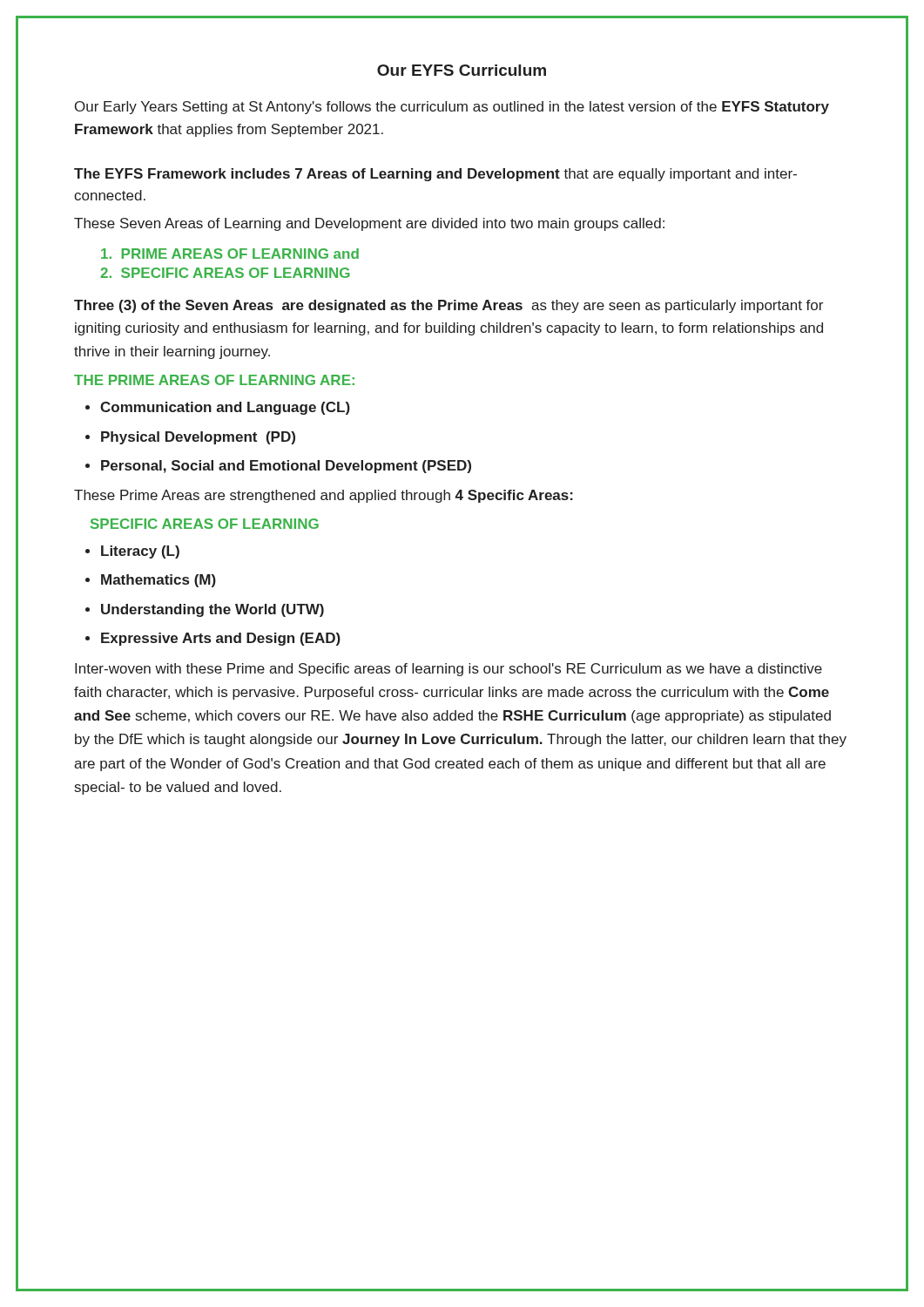
Task: Point to the block beginning "Understanding the World"
Action: coord(212,609)
